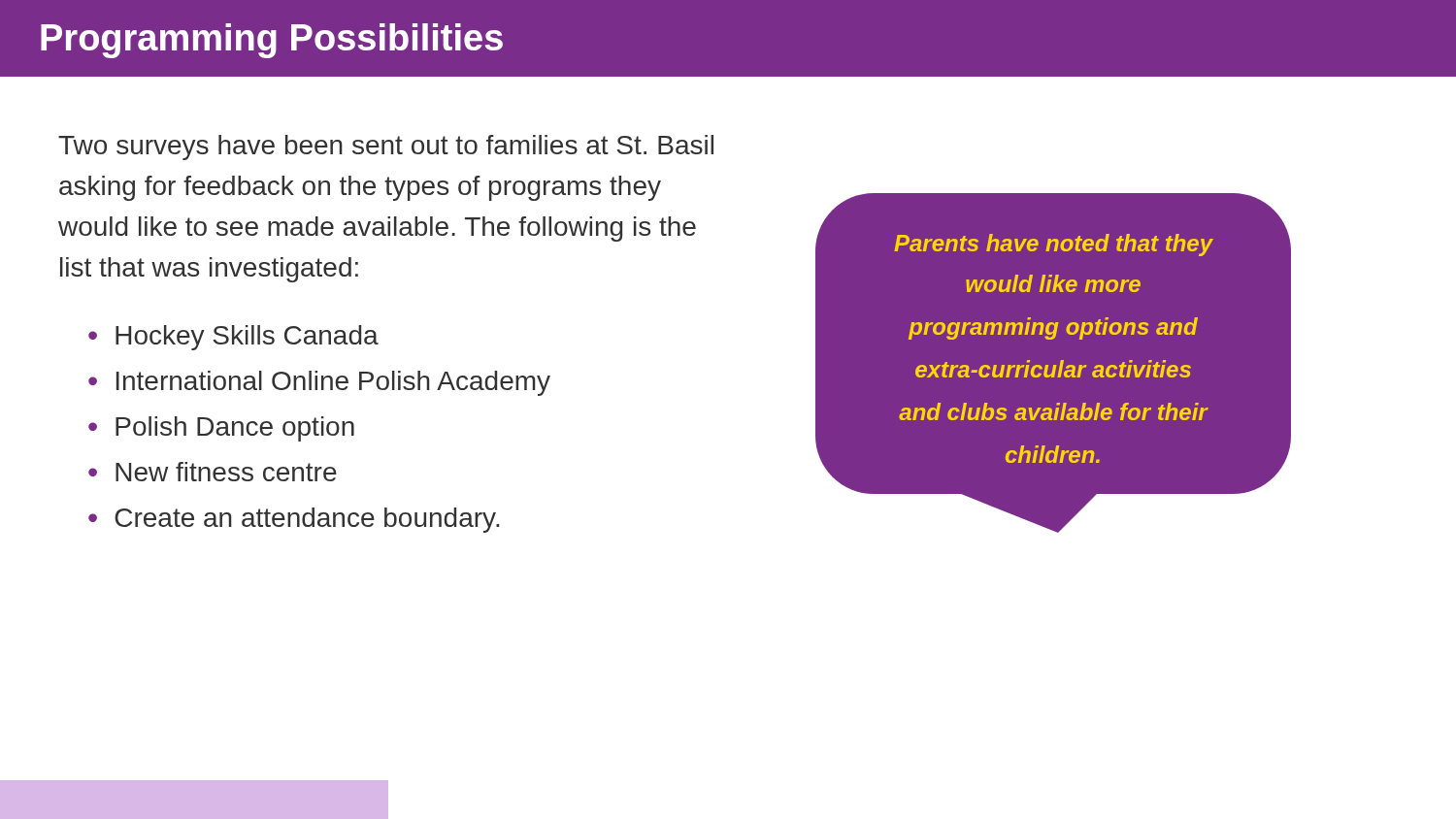The width and height of the screenshot is (1456, 819).
Task: Find "Hockey Skills Canada" on this page
Action: click(x=246, y=335)
